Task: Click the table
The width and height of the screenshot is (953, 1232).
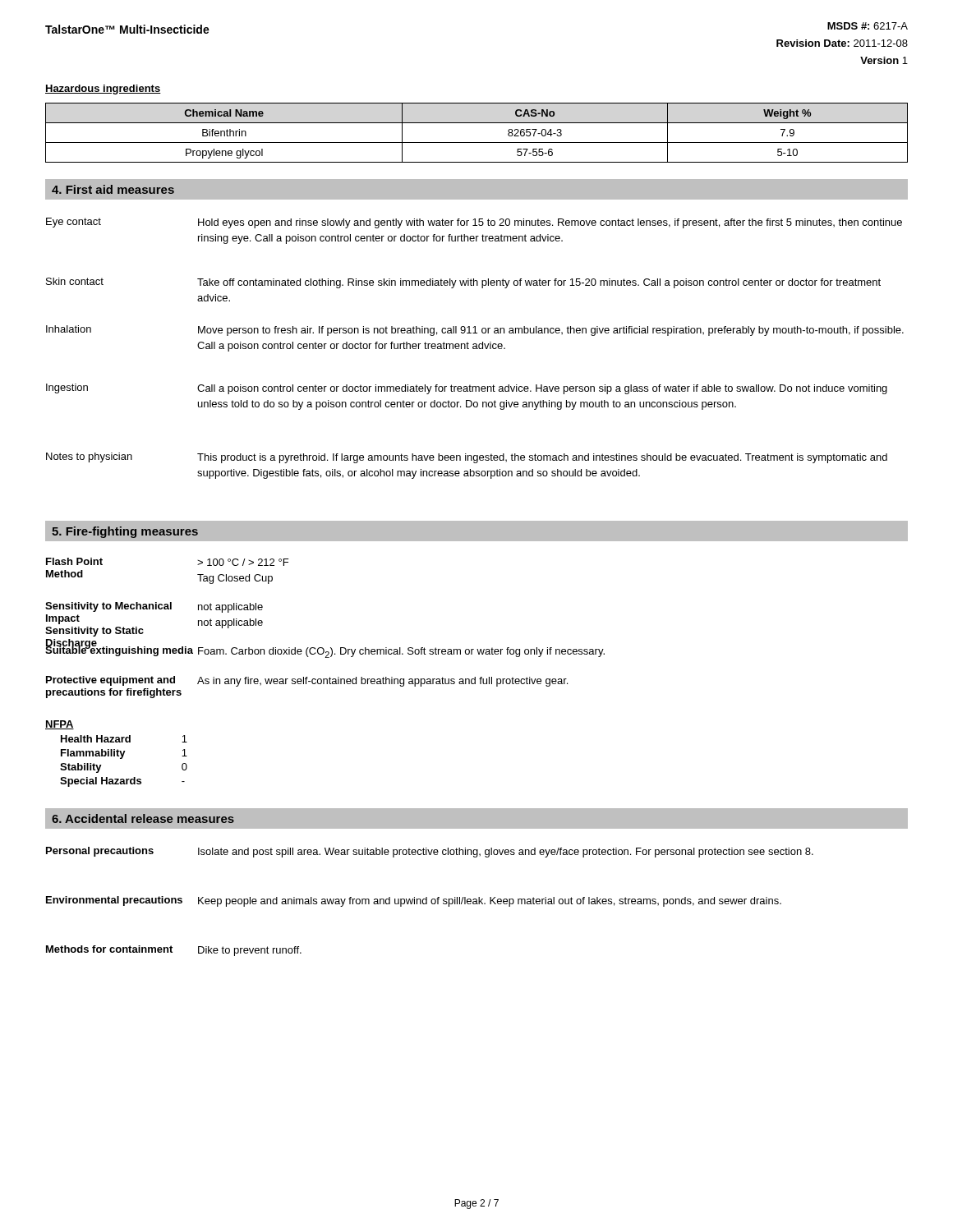Action: click(x=476, y=133)
